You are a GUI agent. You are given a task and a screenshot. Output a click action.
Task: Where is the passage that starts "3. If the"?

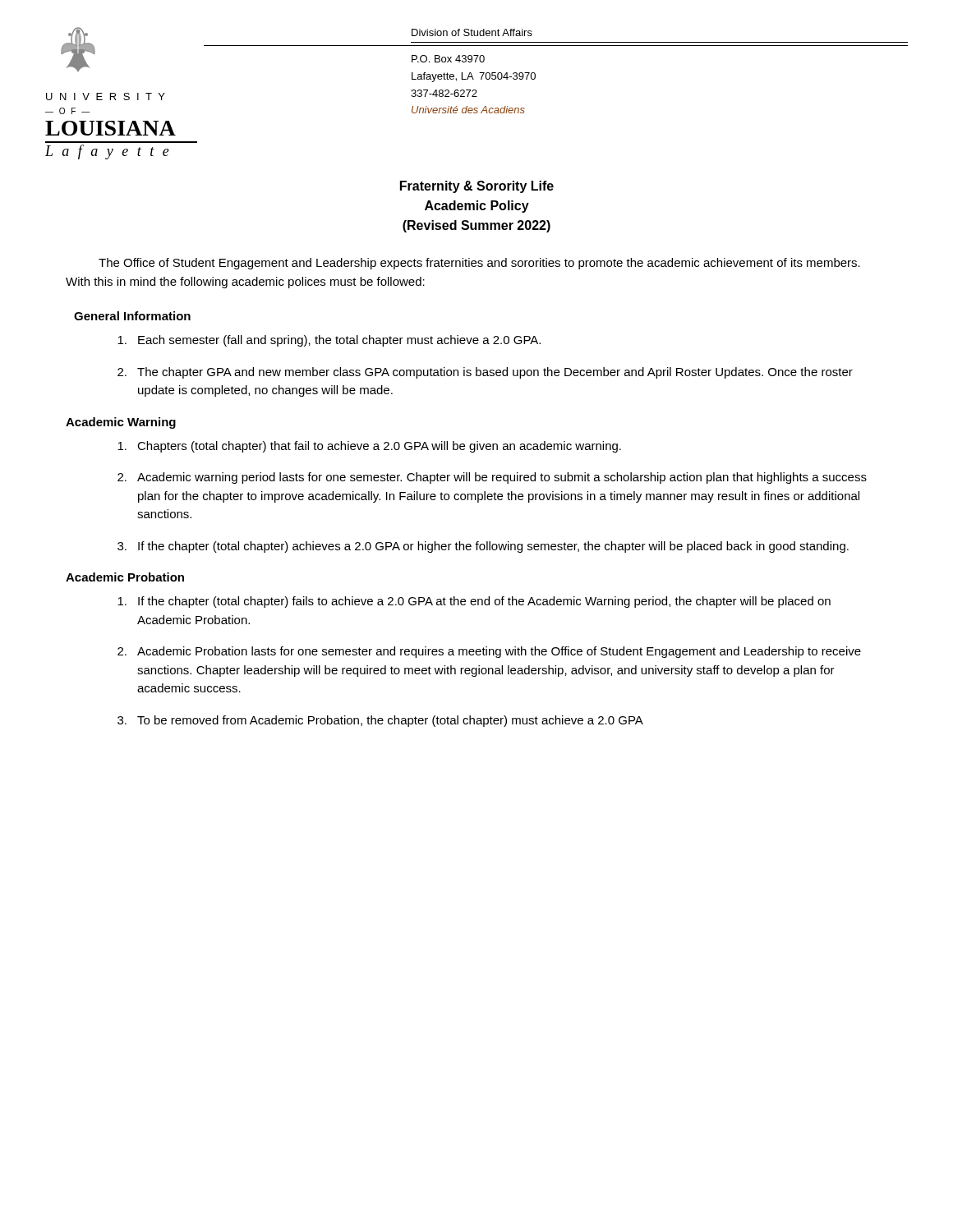click(489, 546)
